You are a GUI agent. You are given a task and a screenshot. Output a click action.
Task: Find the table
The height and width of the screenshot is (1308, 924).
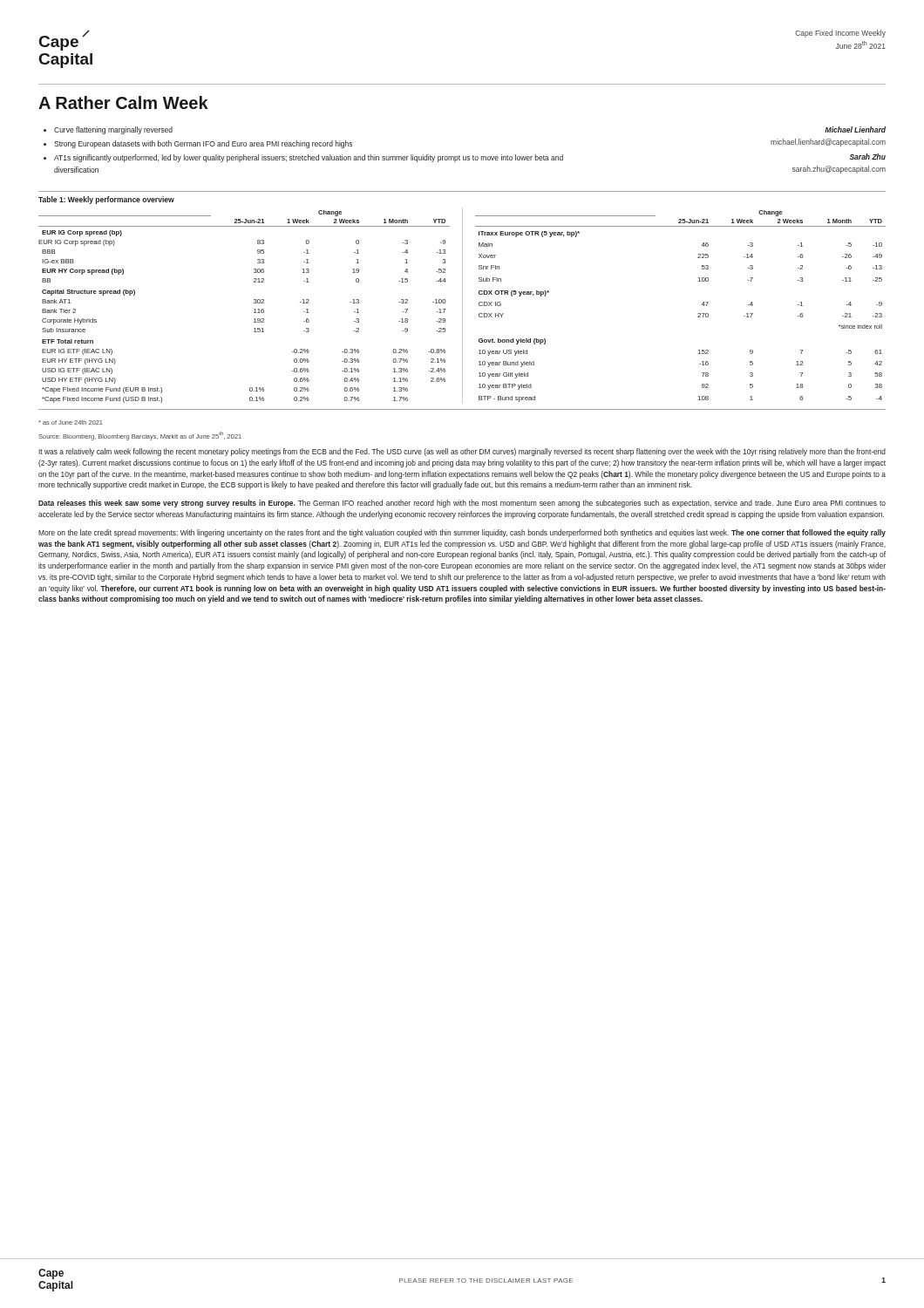coord(462,308)
